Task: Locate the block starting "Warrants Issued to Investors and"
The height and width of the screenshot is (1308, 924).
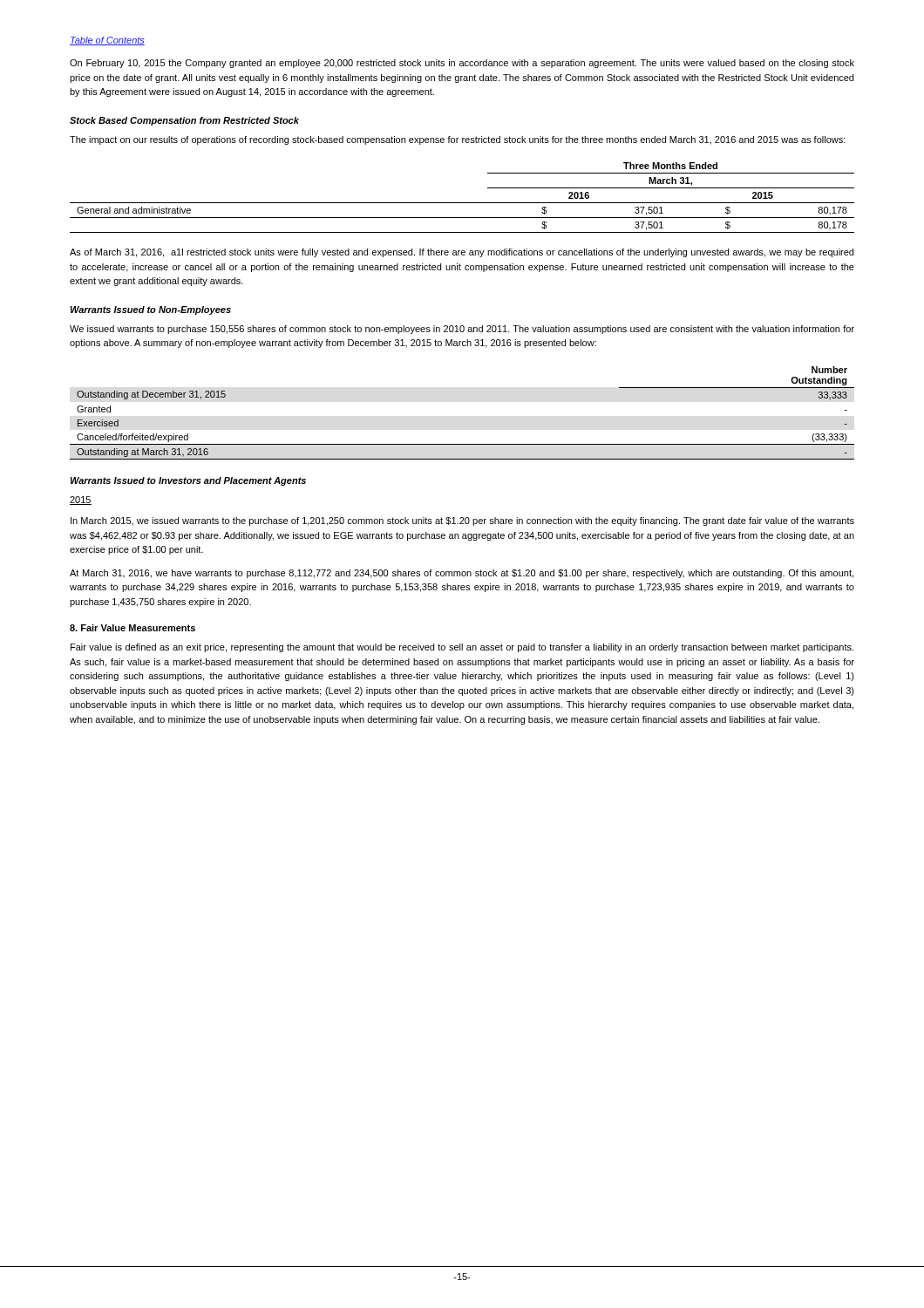Action: coord(188,480)
